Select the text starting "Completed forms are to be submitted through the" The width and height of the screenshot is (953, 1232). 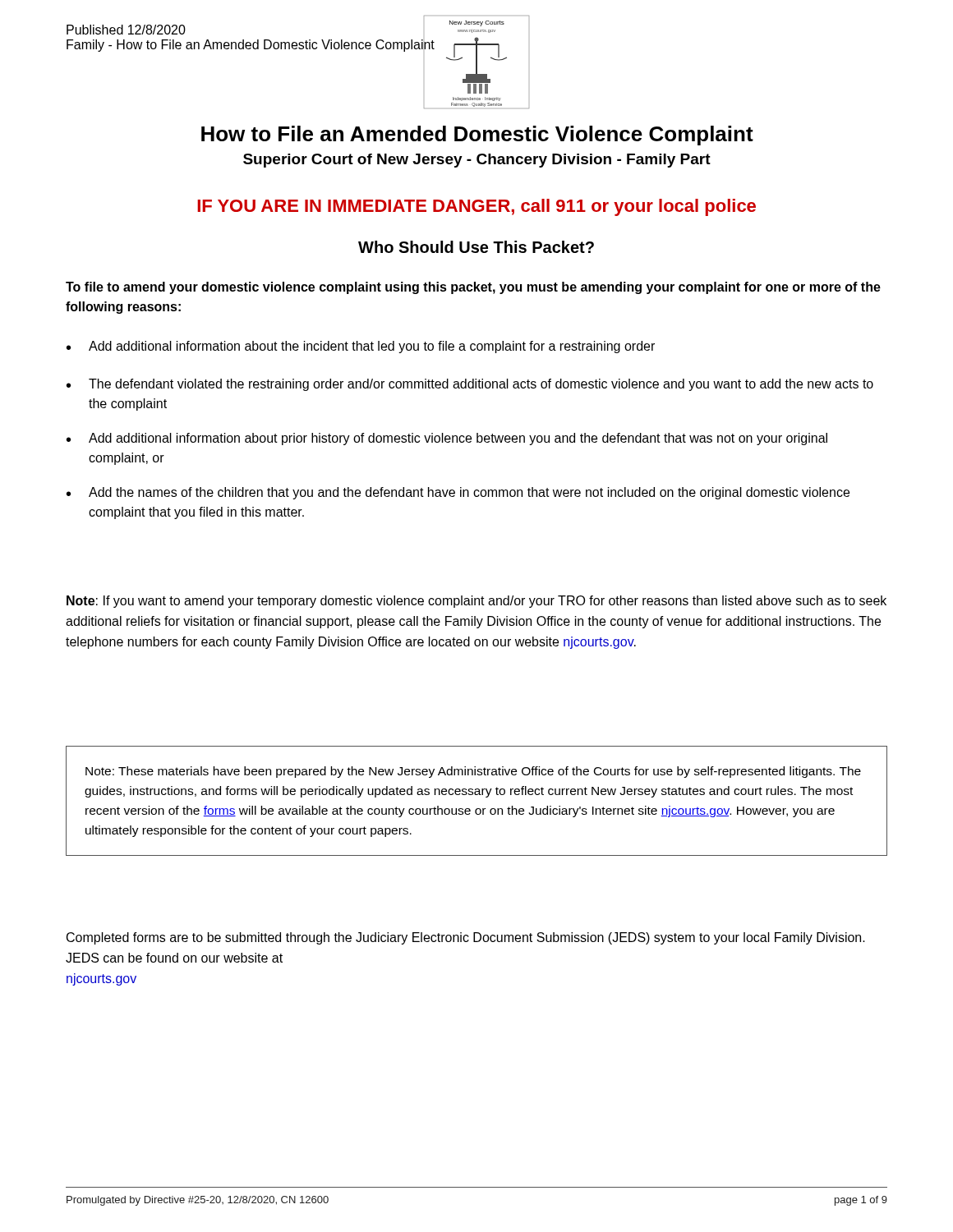(466, 938)
